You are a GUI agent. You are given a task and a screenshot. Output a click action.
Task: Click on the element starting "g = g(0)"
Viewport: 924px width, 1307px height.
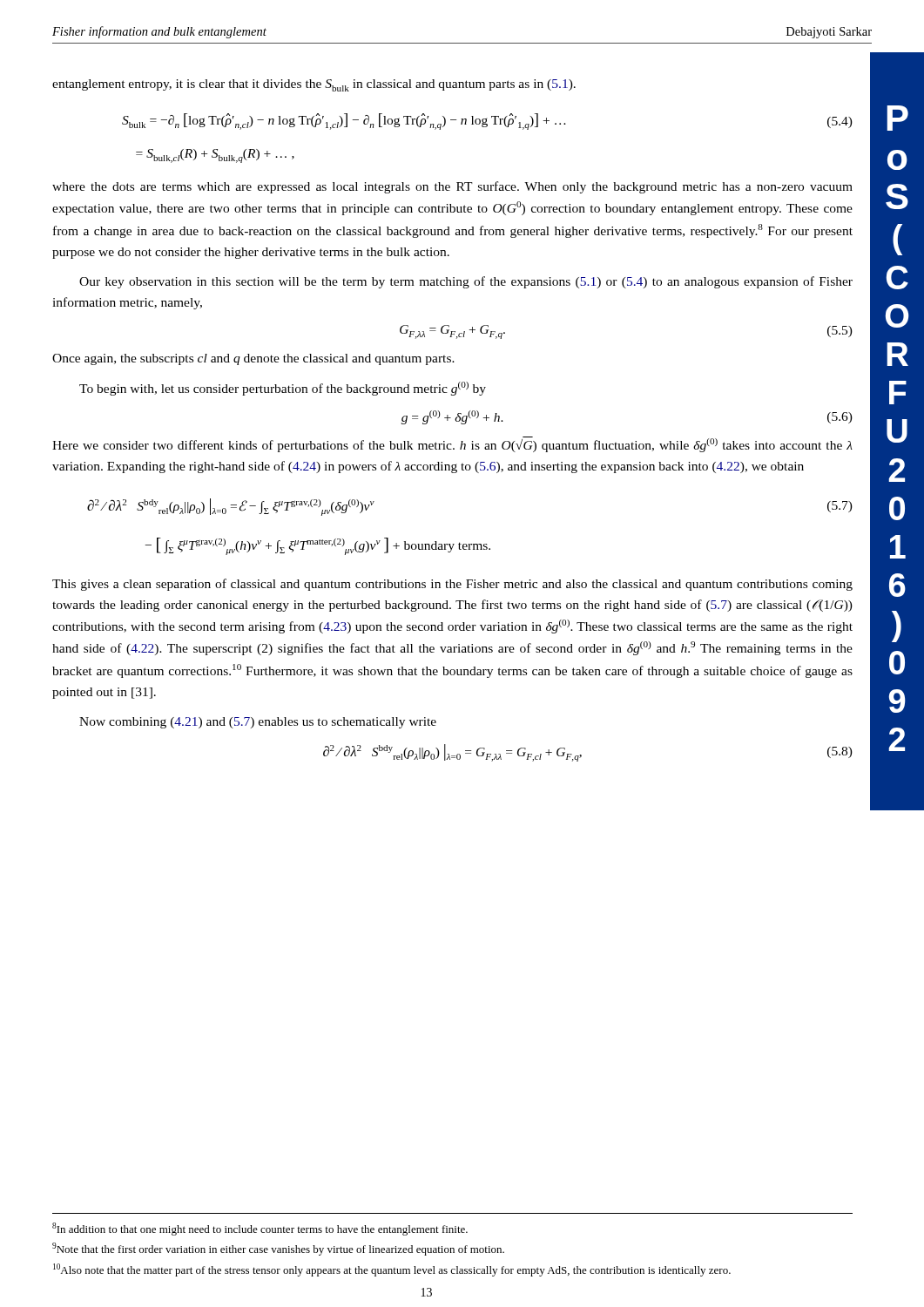coord(452,417)
